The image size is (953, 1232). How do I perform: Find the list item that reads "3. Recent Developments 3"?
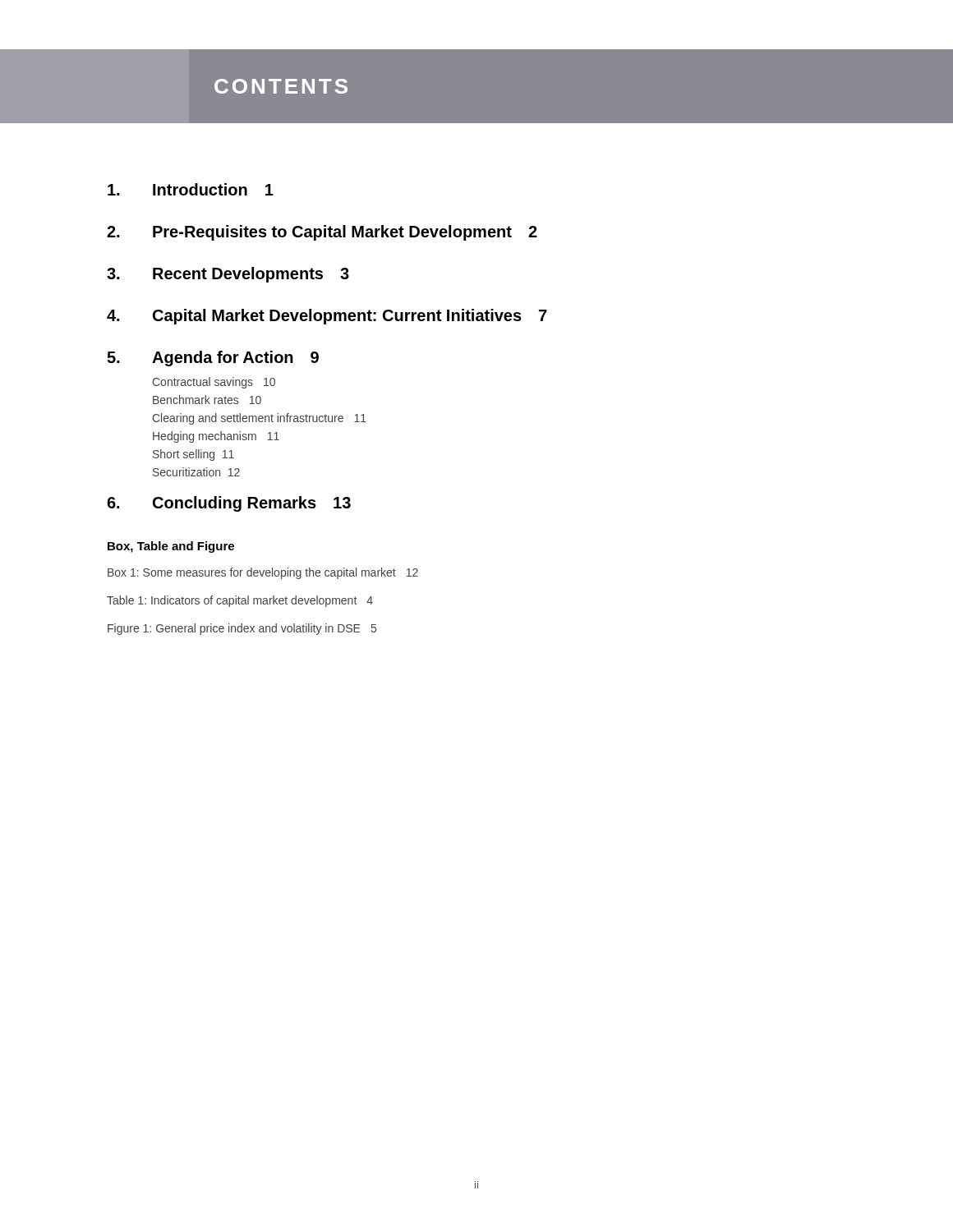pos(228,274)
